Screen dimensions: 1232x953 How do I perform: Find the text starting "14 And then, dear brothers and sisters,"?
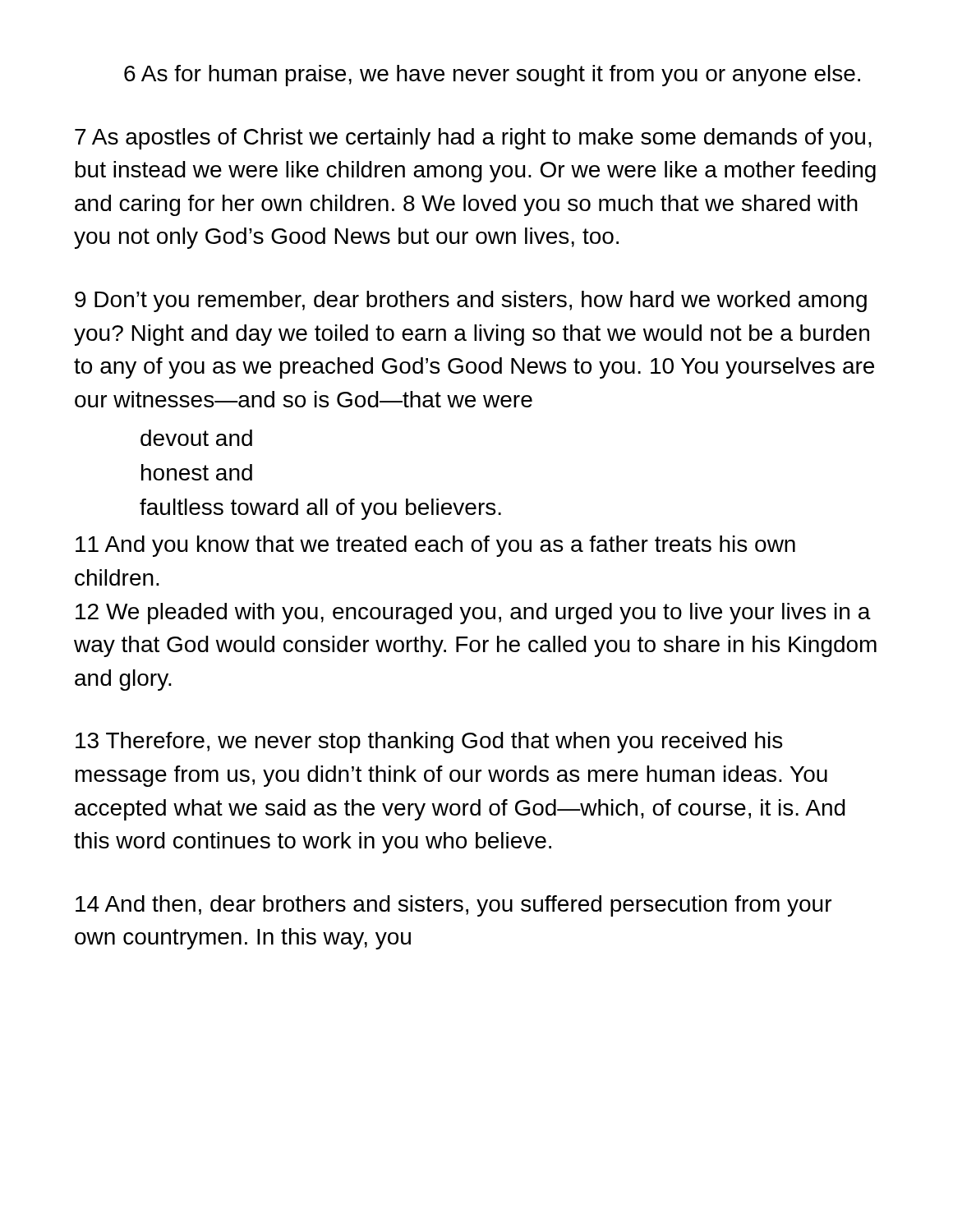[x=453, y=920]
